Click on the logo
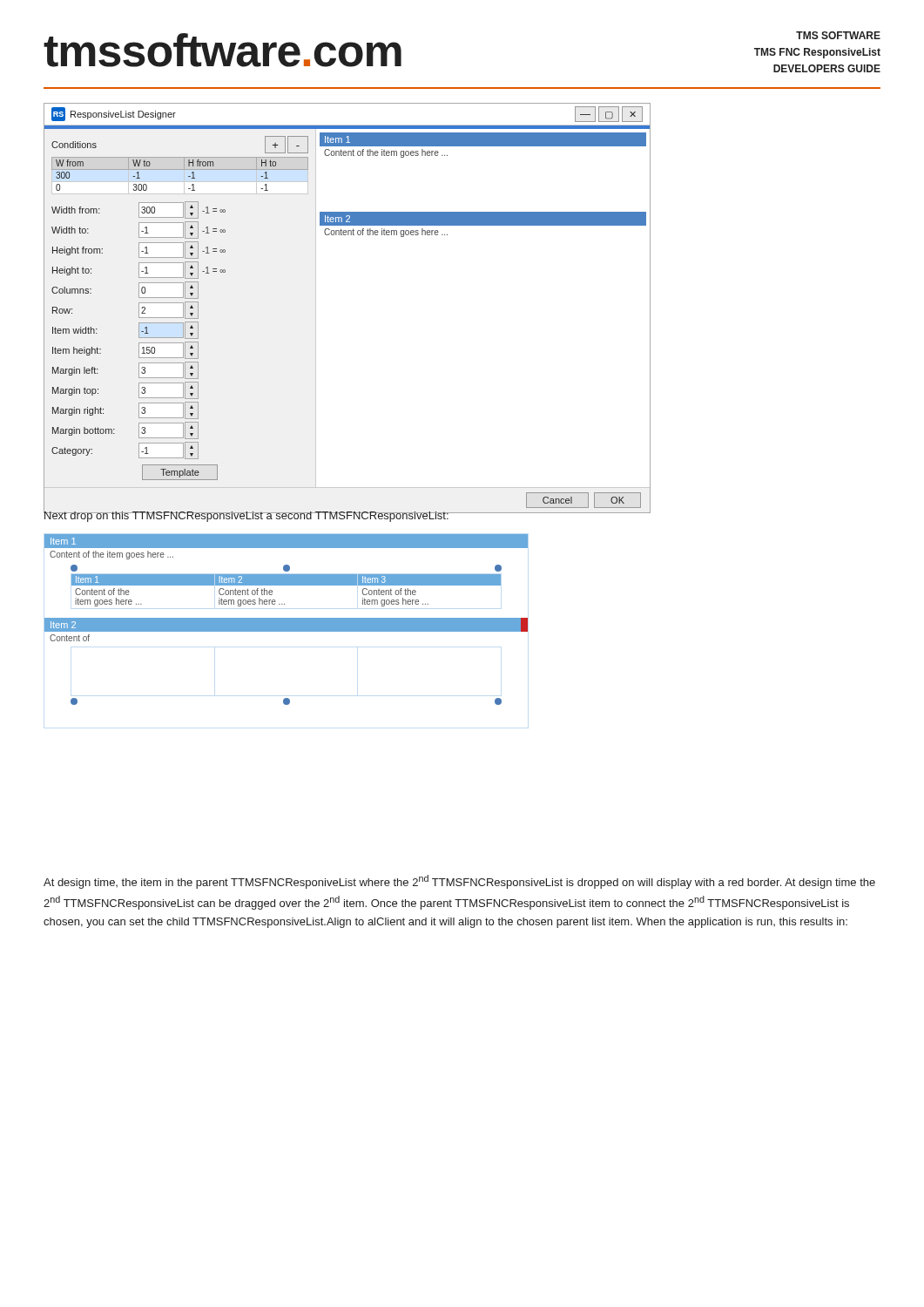This screenshot has width=924, height=1307. [223, 51]
